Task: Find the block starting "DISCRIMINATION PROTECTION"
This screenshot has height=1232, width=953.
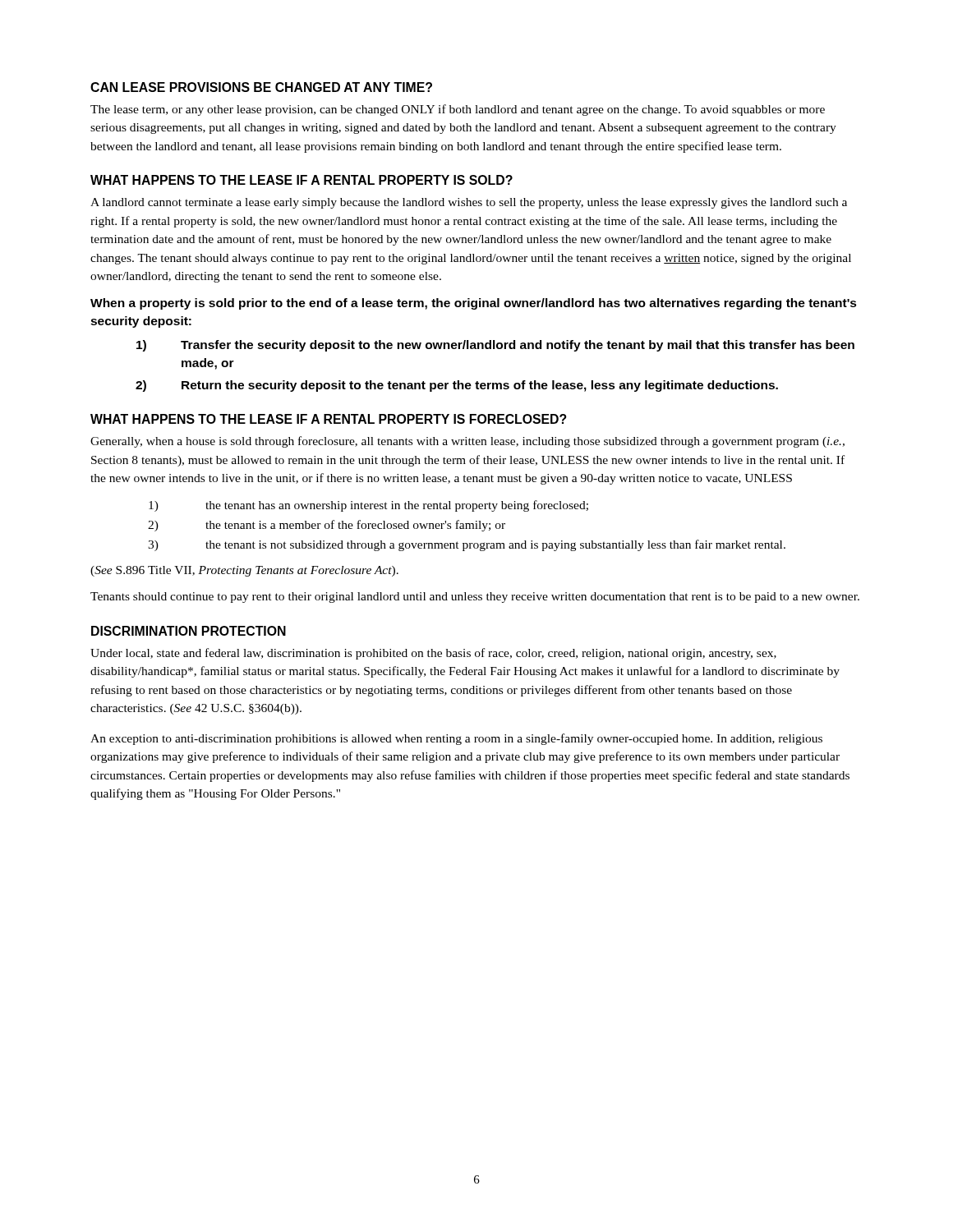Action: tap(188, 631)
